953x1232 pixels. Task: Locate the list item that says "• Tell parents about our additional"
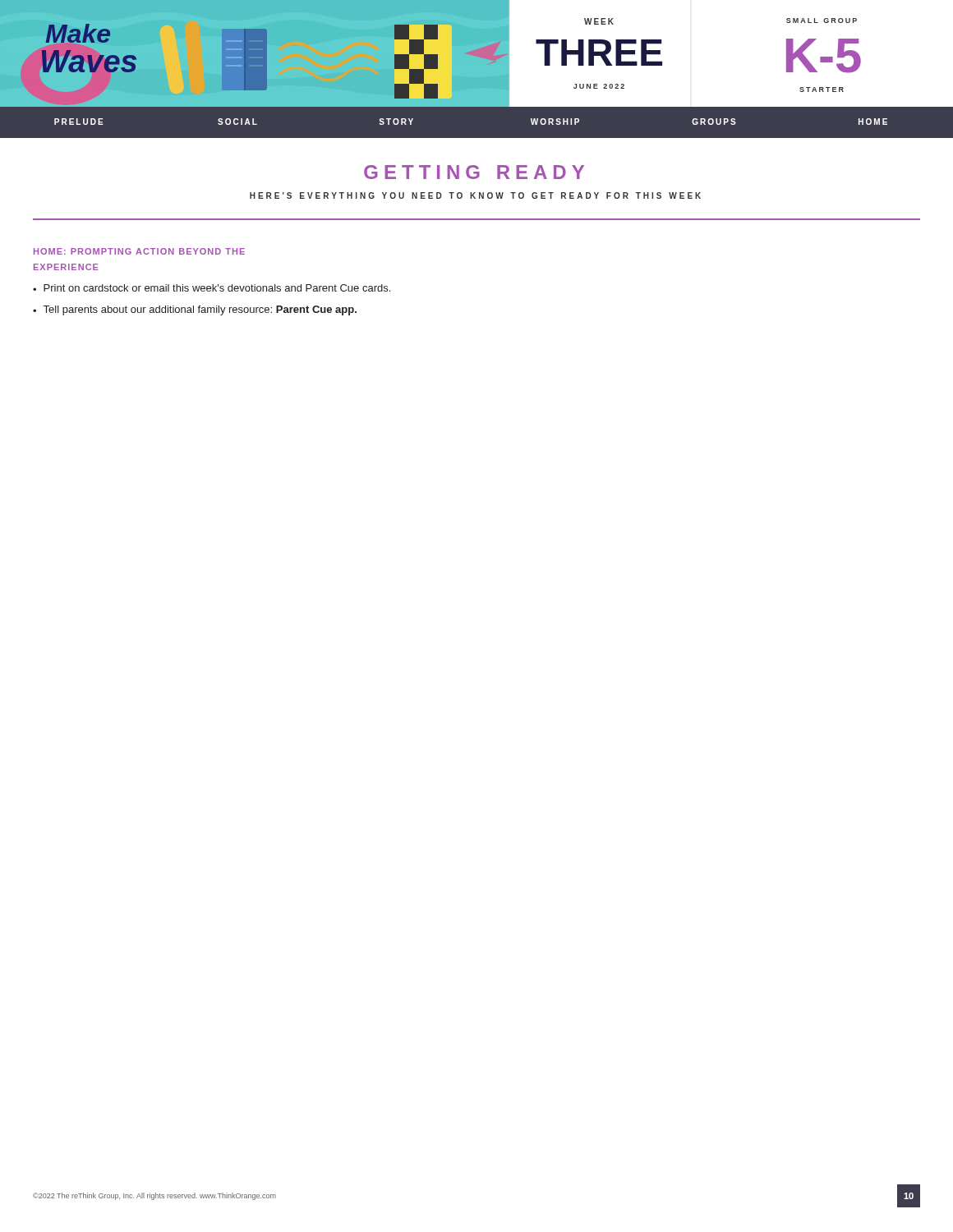tap(195, 310)
